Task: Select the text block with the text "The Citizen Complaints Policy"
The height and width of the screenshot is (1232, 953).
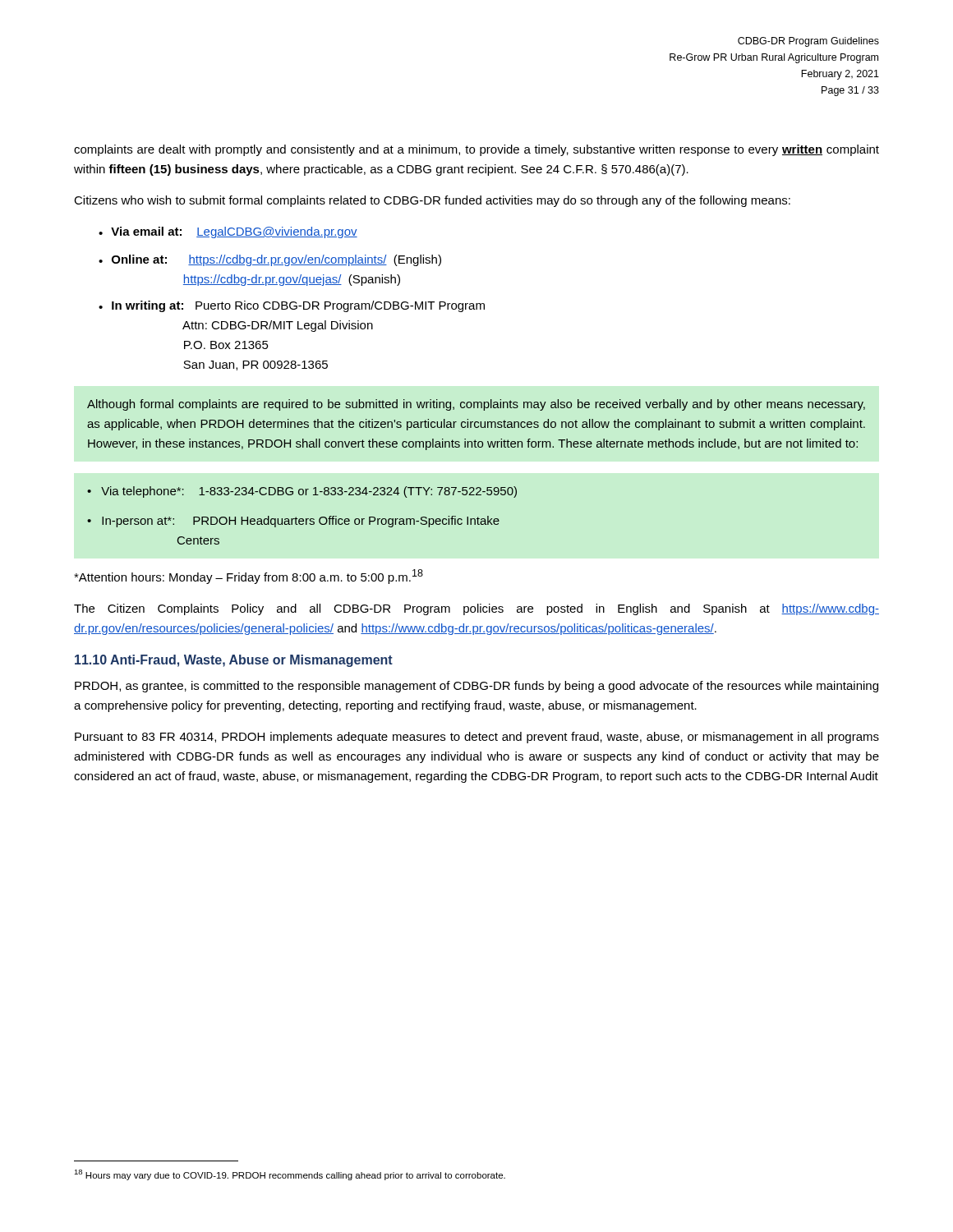Action: pos(476,618)
